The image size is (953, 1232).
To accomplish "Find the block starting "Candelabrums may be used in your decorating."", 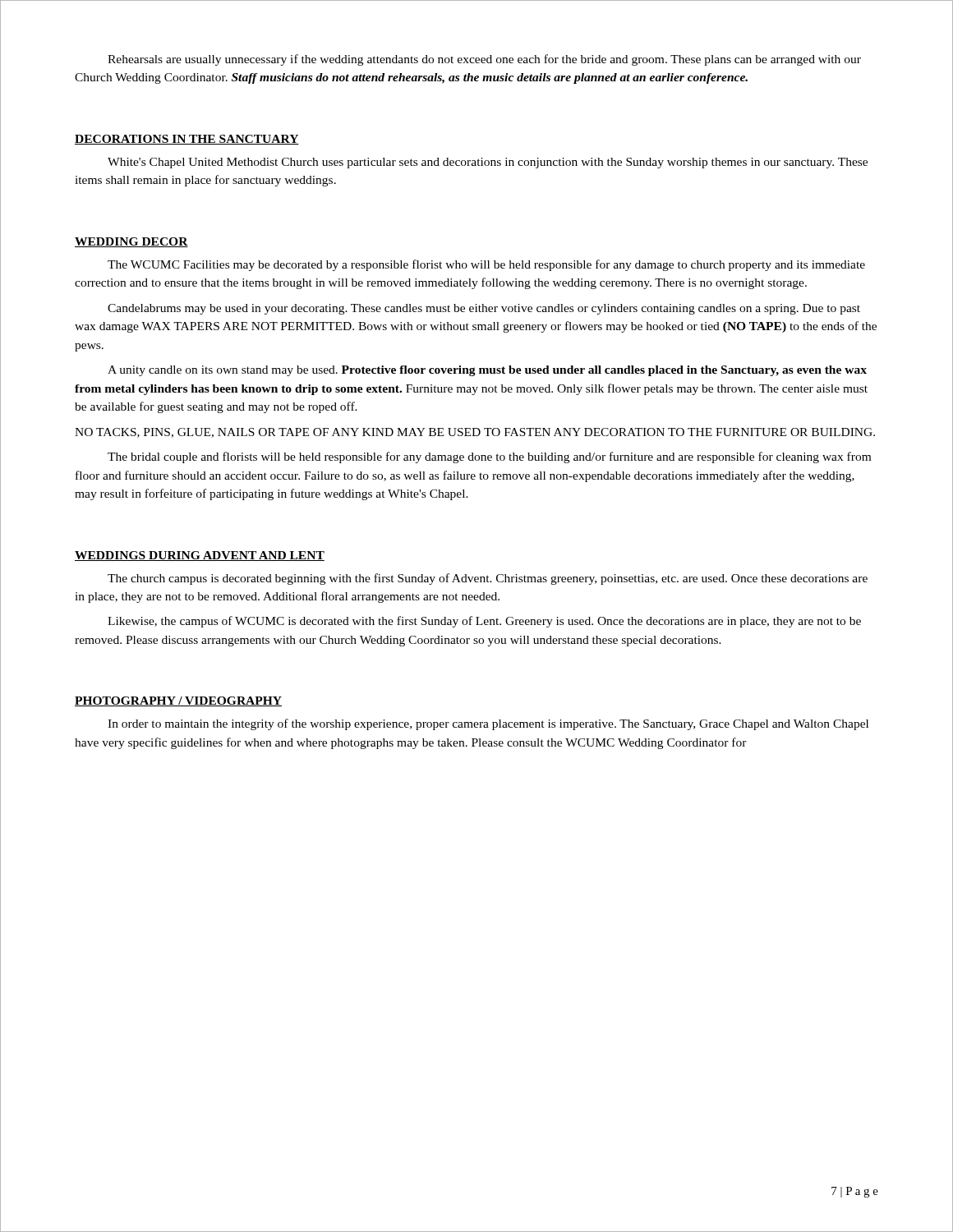I will click(476, 326).
